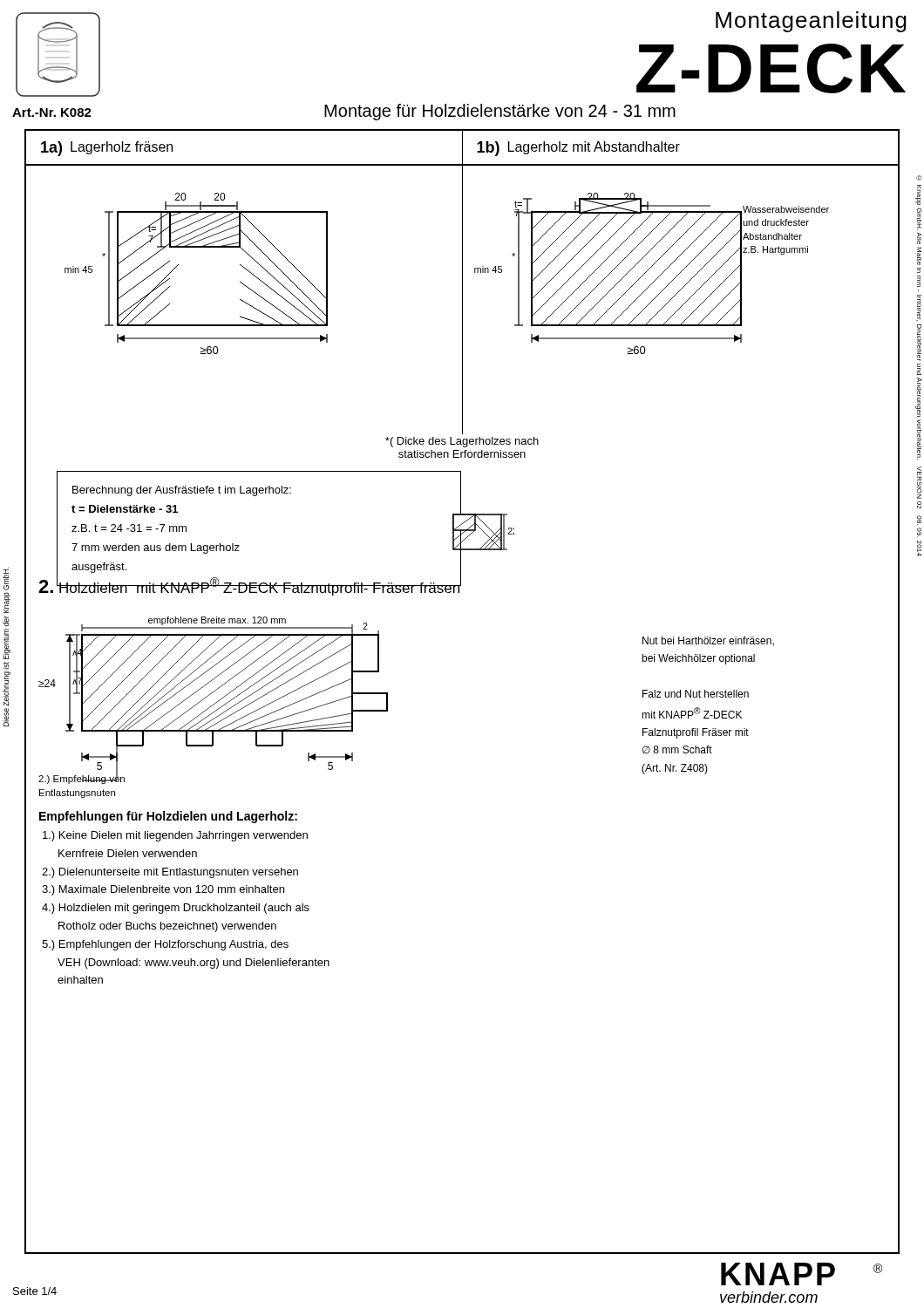Point to the passage starting ") Keine Dielen"
The height and width of the screenshot is (1308, 924).
[x=175, y=844]
